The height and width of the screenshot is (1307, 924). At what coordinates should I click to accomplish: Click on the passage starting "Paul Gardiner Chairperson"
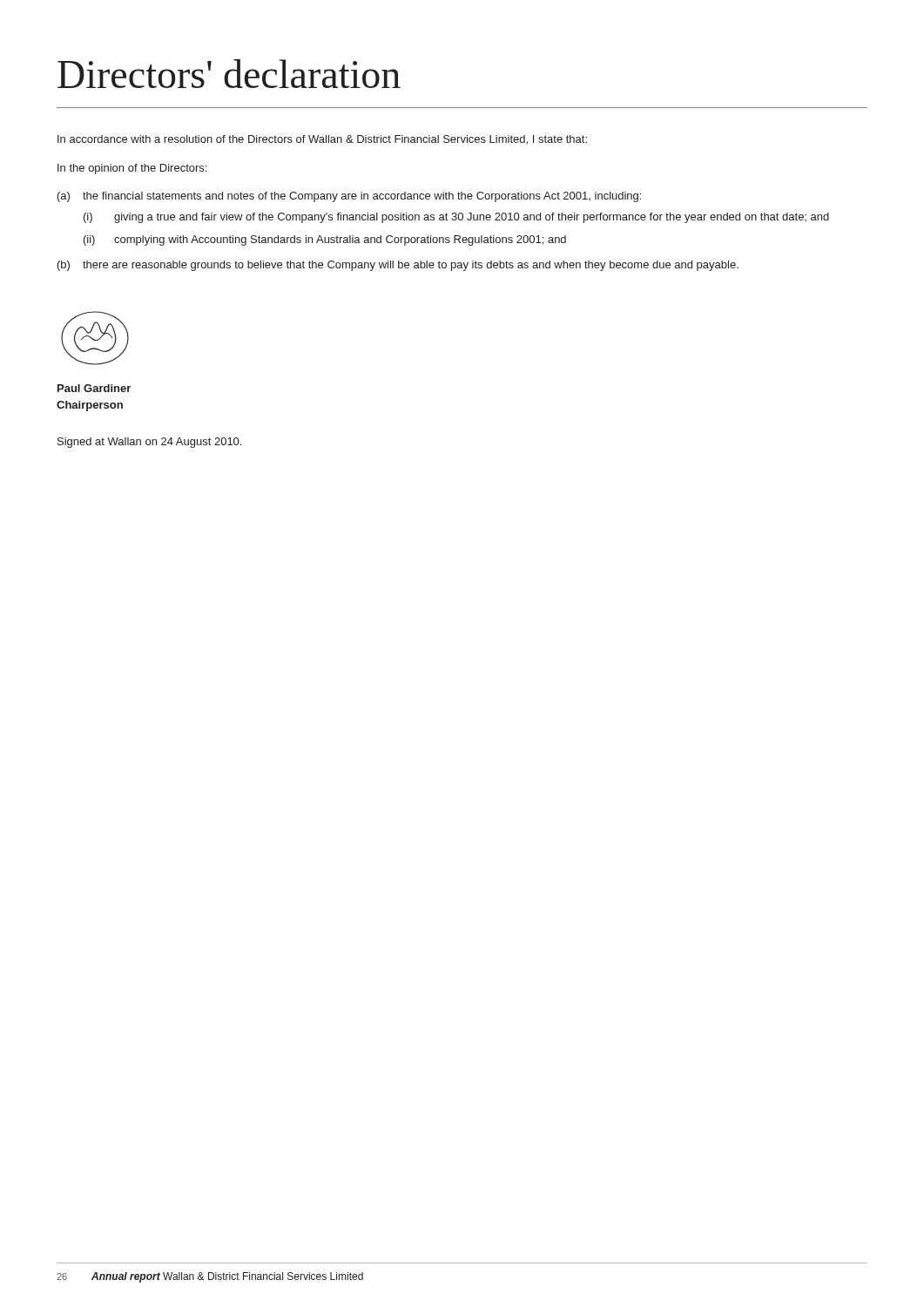point(94,388)
